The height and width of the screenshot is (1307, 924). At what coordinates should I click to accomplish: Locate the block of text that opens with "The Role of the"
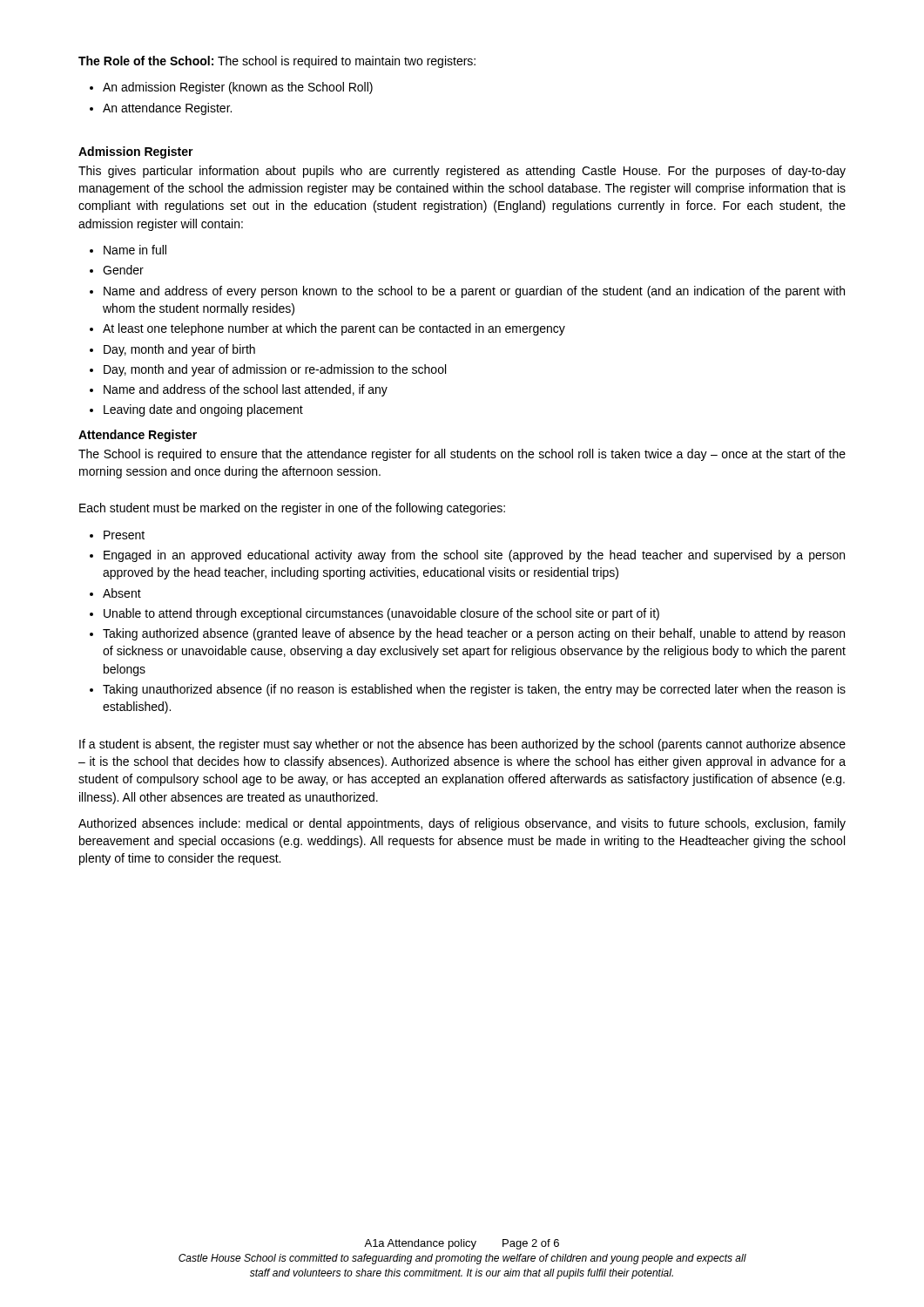277,61
